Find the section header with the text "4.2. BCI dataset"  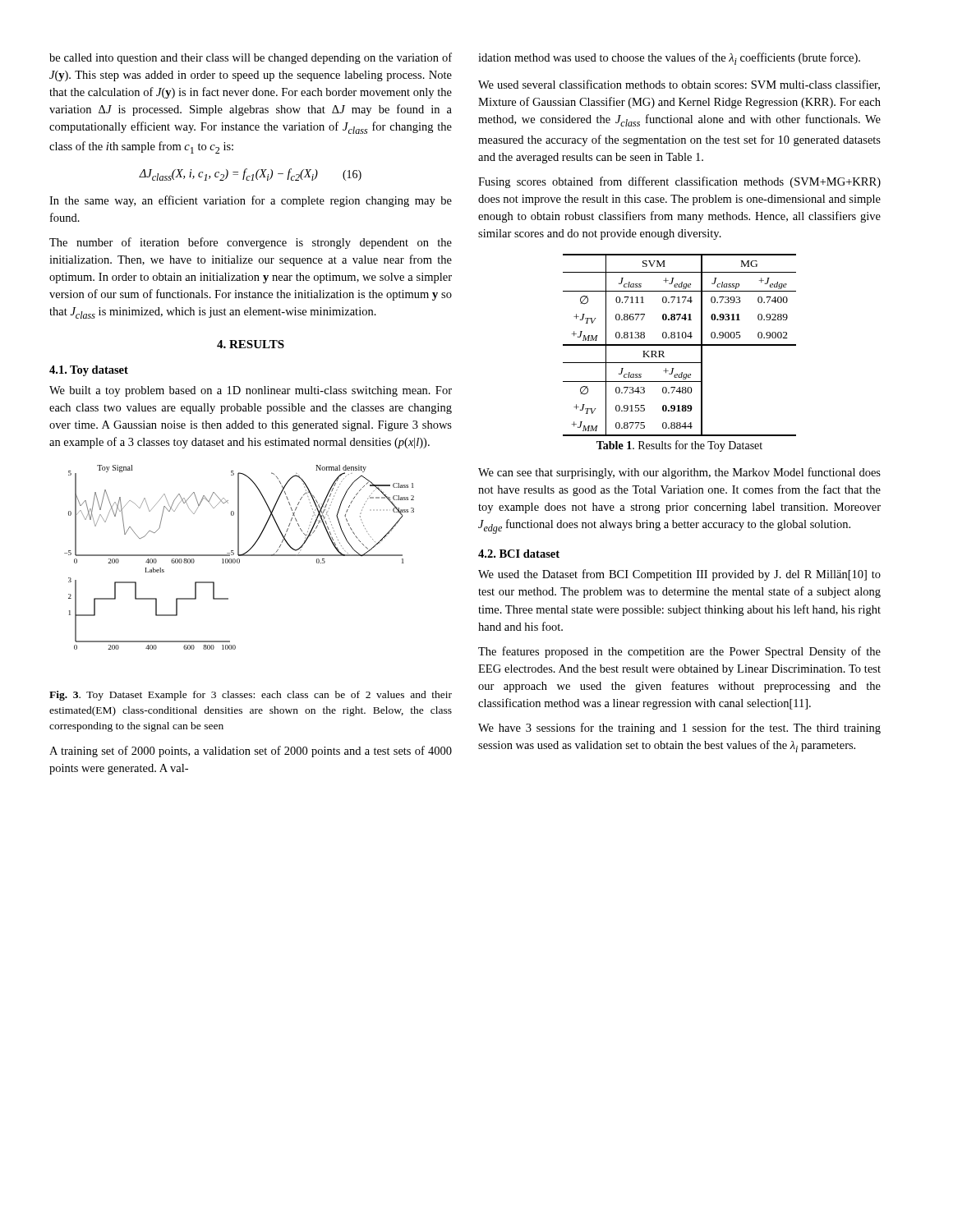pyautogui.click(x=519, y=554)
